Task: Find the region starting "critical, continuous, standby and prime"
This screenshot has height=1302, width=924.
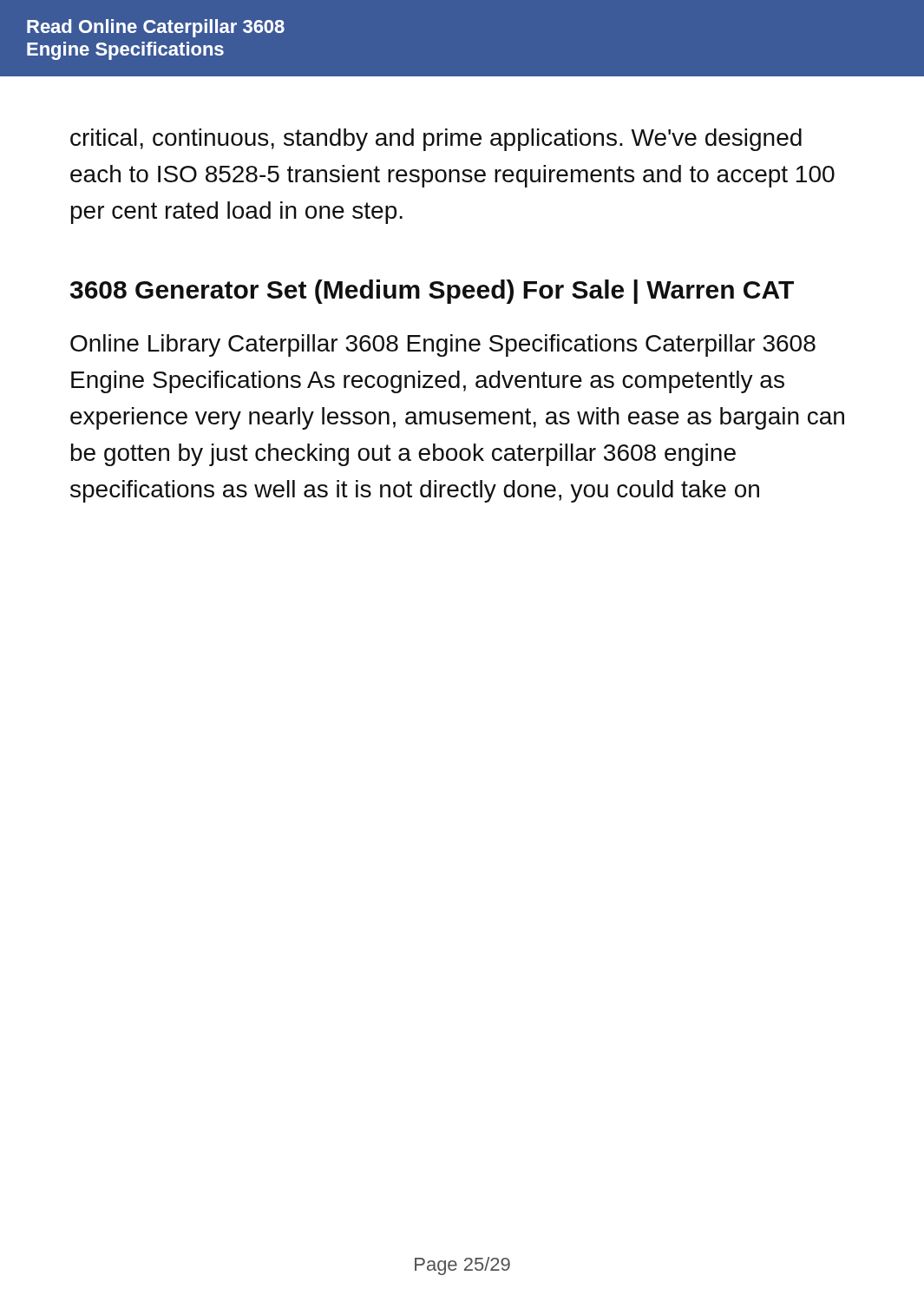Action: pos(452,174)
